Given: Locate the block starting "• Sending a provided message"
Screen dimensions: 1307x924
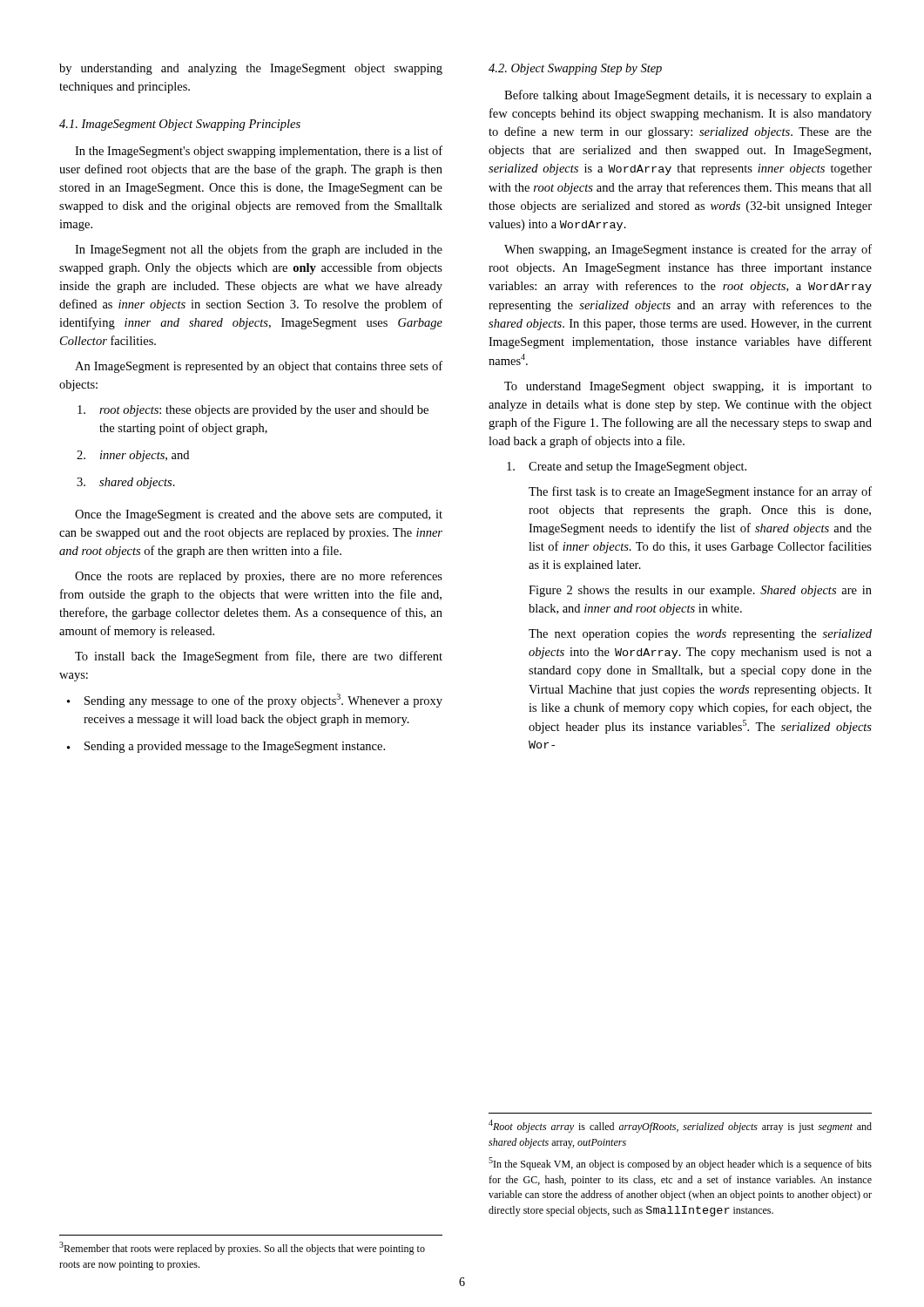Looking at the screenshot, I should [254, 747].
